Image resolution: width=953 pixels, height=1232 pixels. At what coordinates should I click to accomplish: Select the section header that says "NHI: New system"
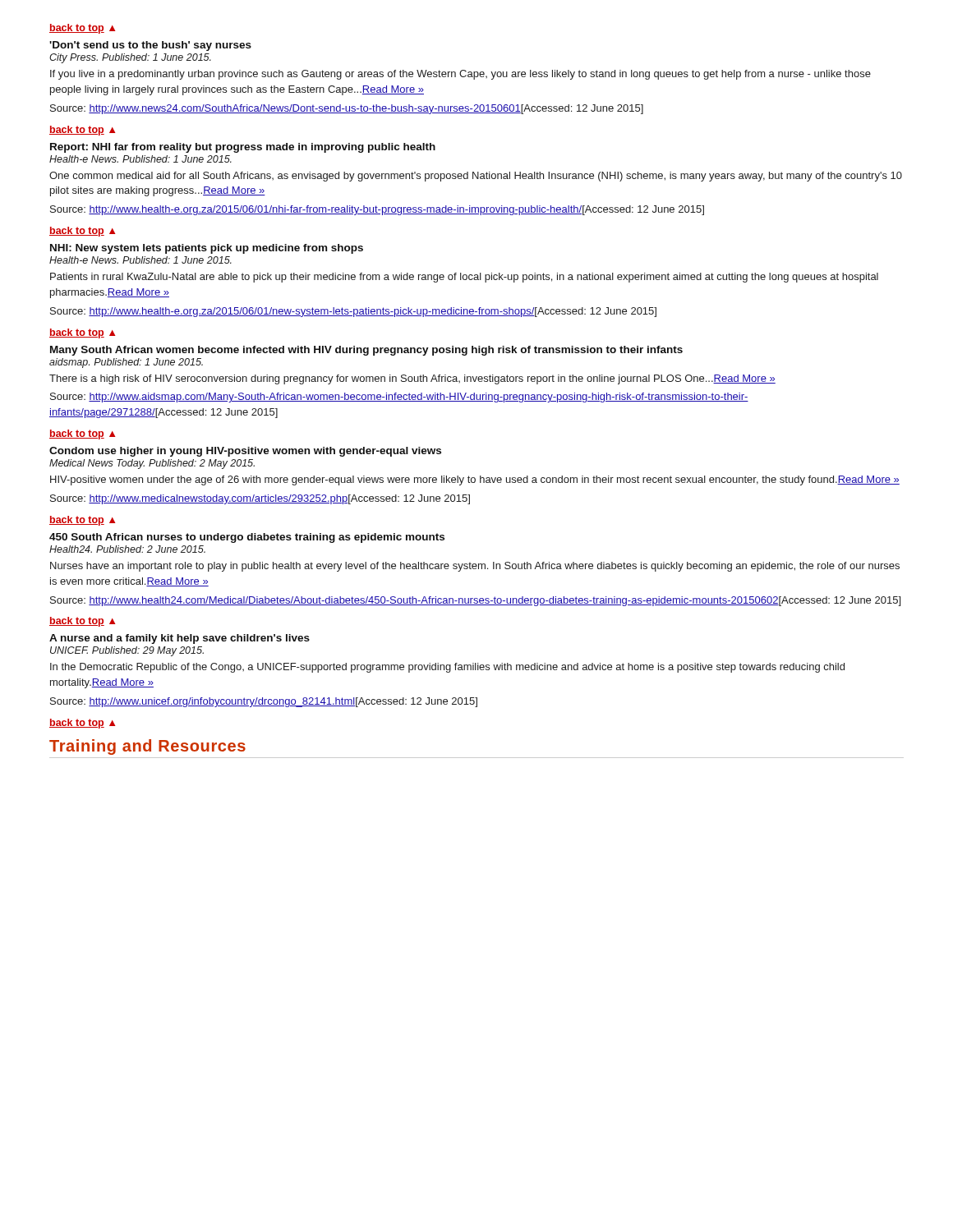click(x=207, y=249)
